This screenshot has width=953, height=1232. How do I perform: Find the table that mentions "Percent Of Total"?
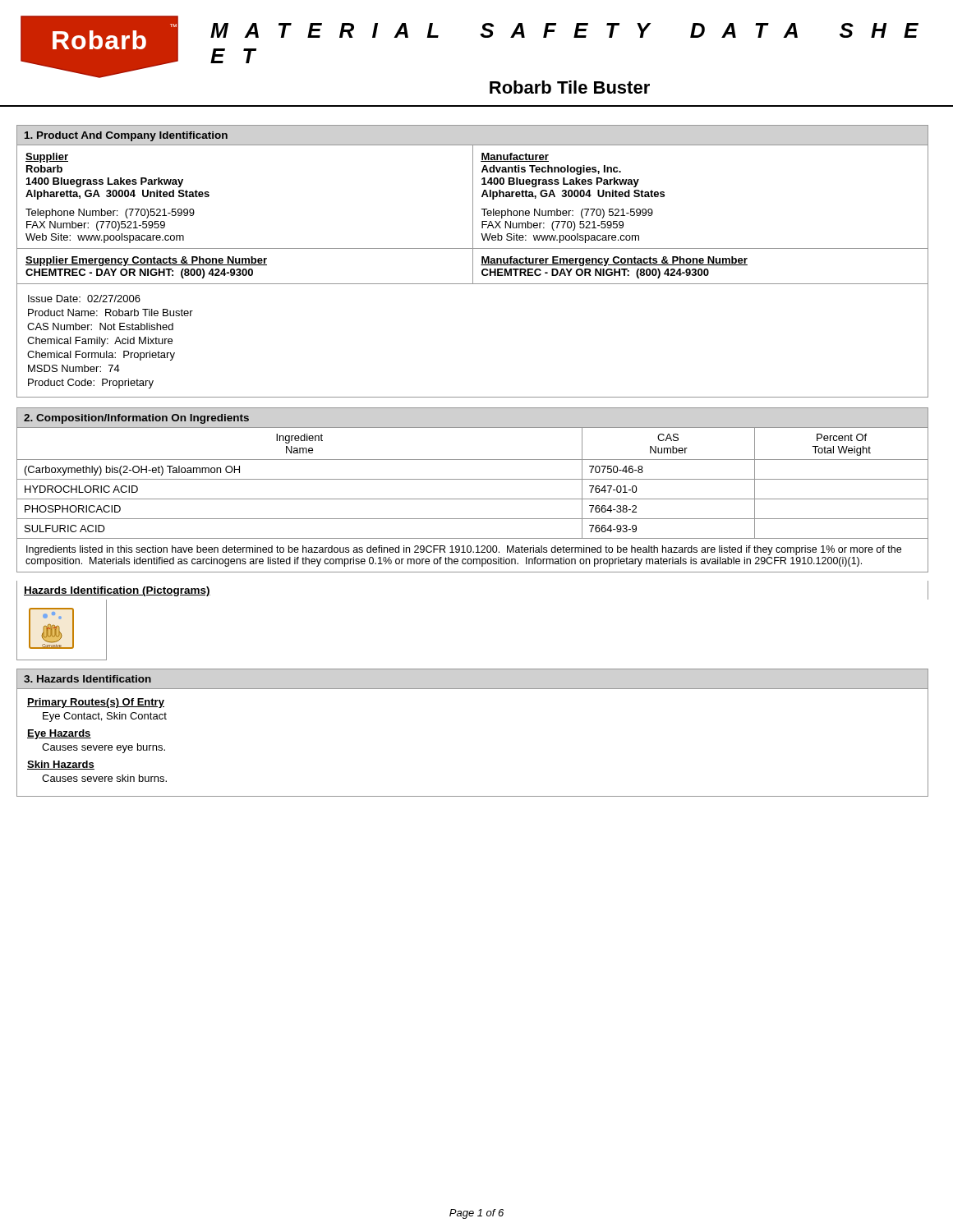(x=472, y=483)
